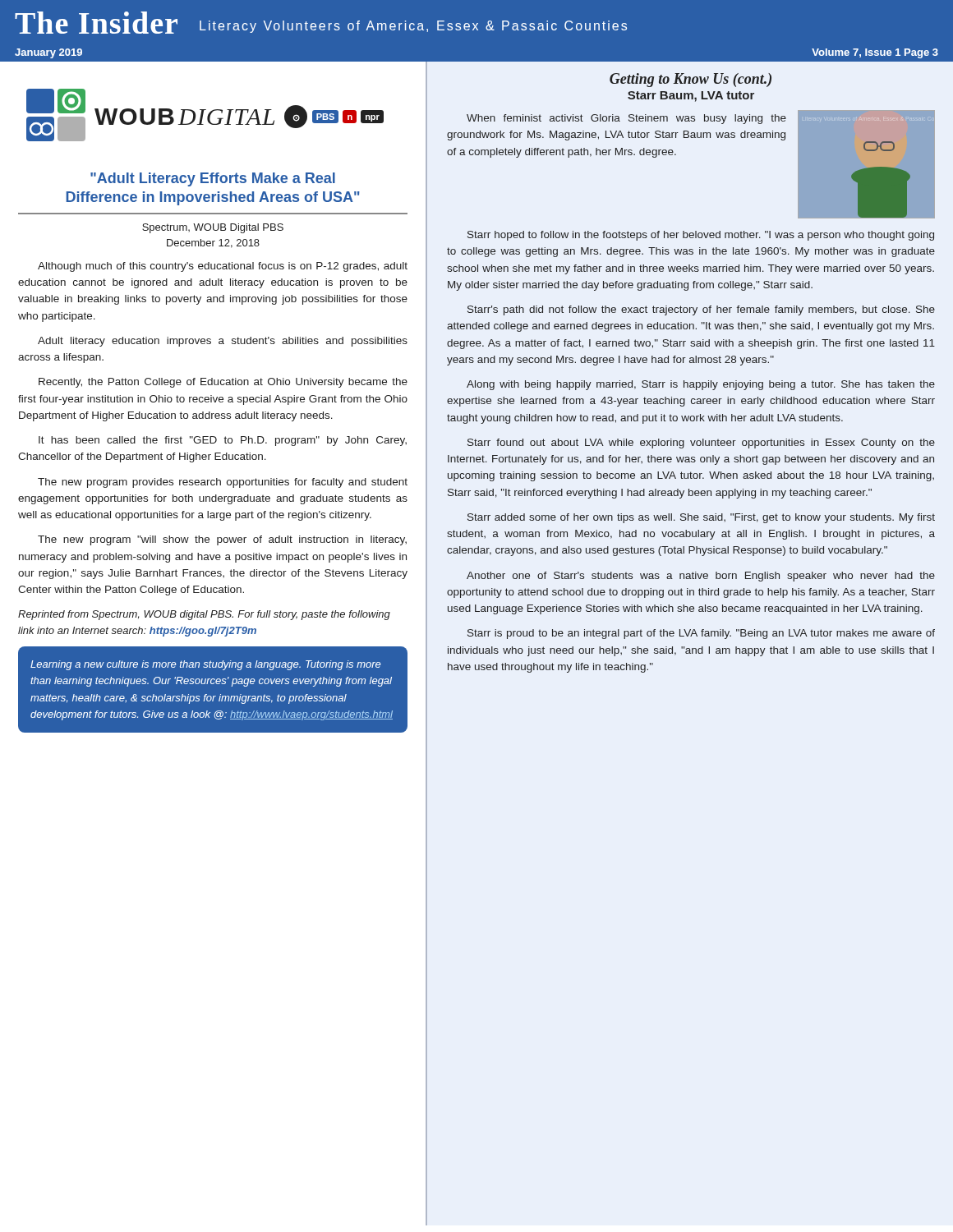Select the text block containing "Starr's path did"

[x=691, y=334]
